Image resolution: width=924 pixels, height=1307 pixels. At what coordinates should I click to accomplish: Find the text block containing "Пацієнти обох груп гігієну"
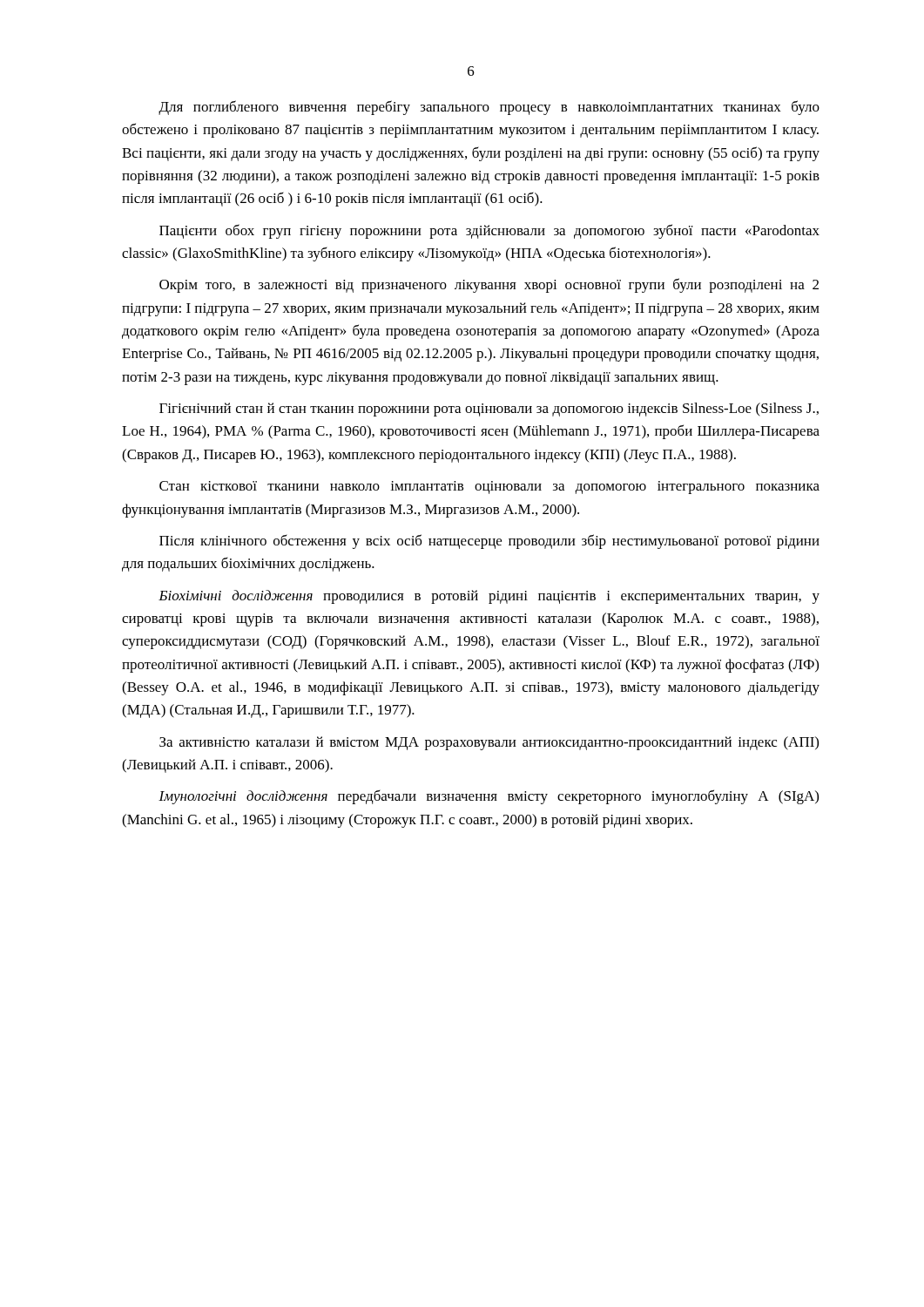coord(471,242)
